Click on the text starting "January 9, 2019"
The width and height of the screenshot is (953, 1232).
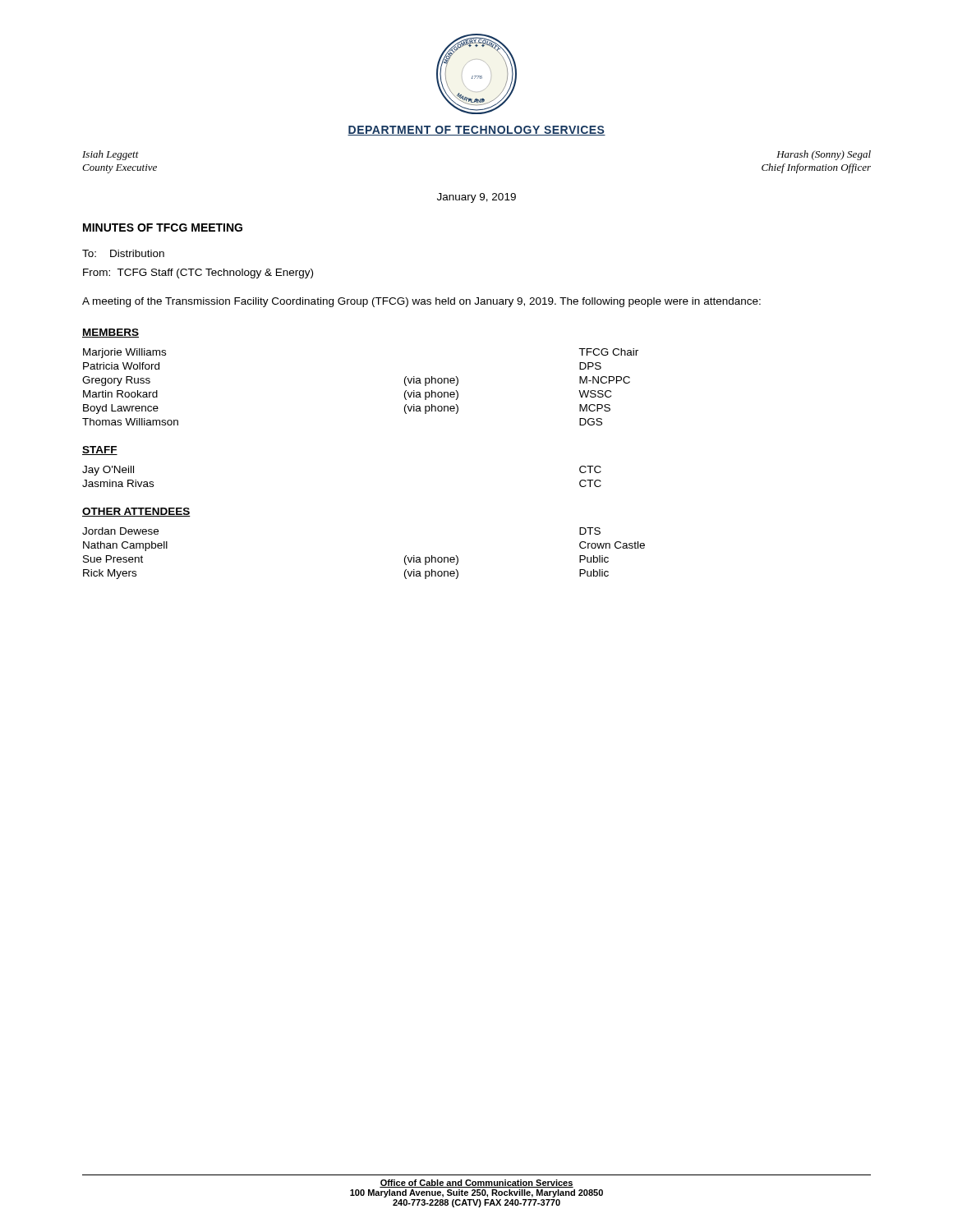[x=476, y=197]
